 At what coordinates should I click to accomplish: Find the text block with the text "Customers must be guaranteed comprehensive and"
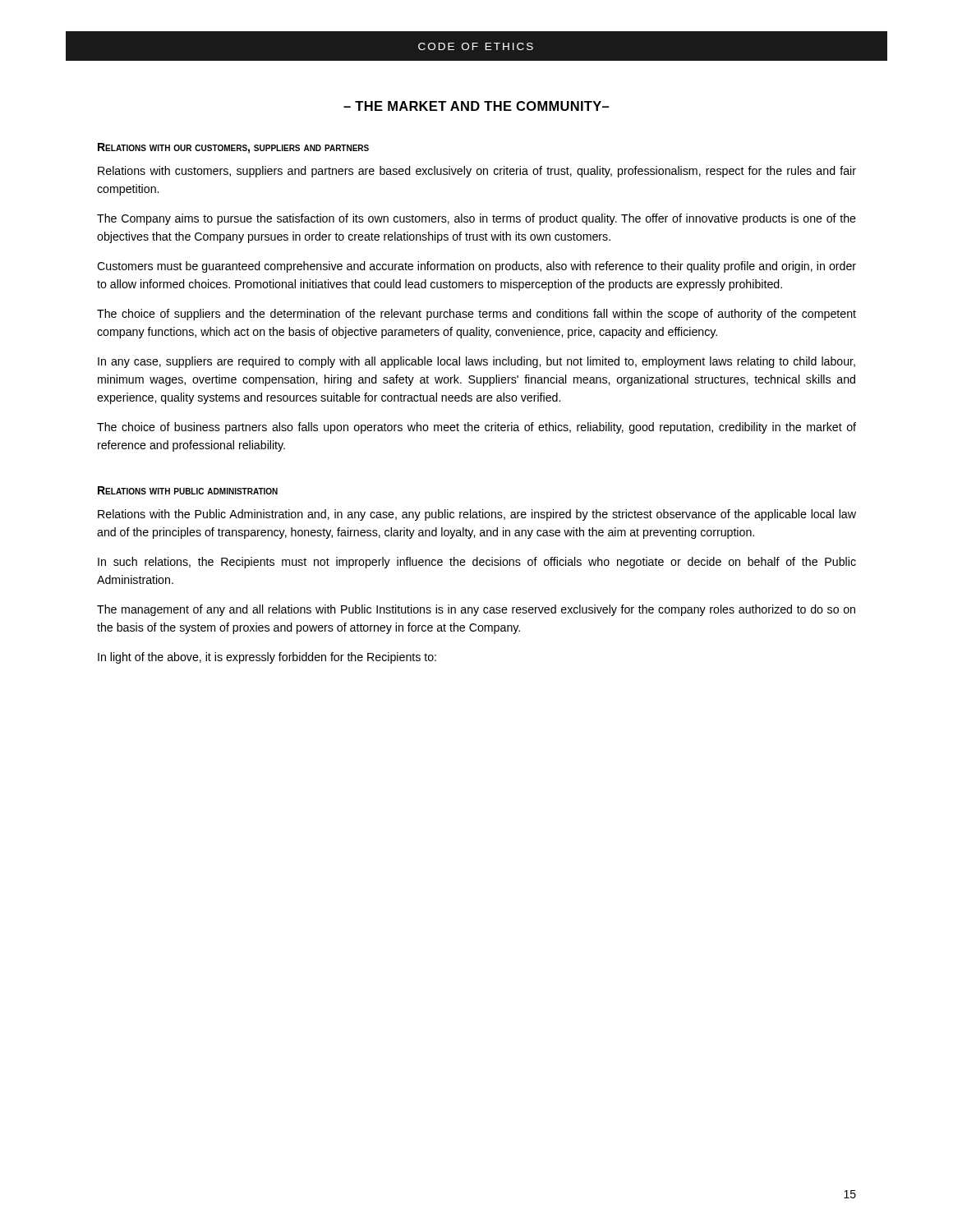click(476, 275)
